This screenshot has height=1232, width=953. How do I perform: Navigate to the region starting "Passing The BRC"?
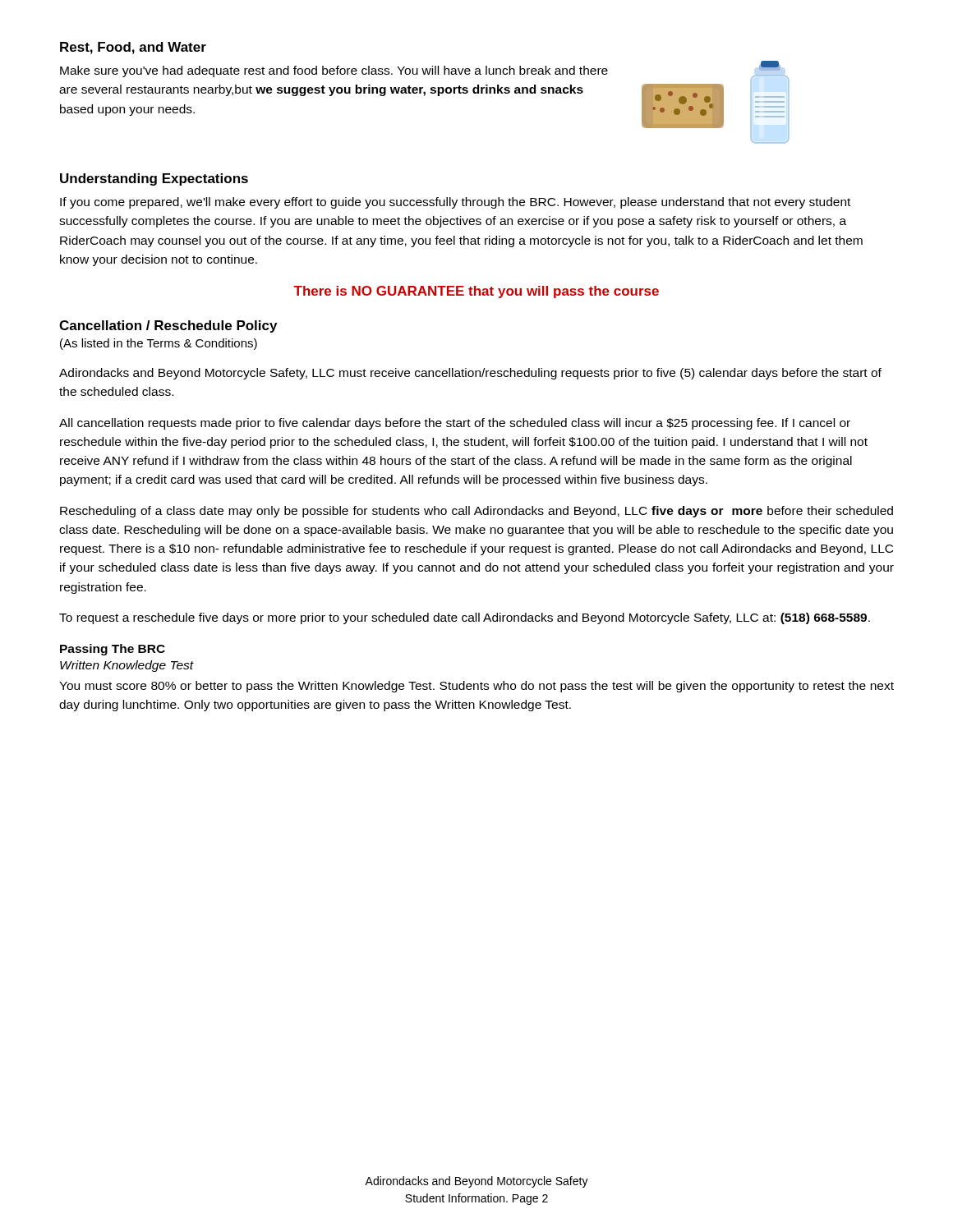[112, 648]
